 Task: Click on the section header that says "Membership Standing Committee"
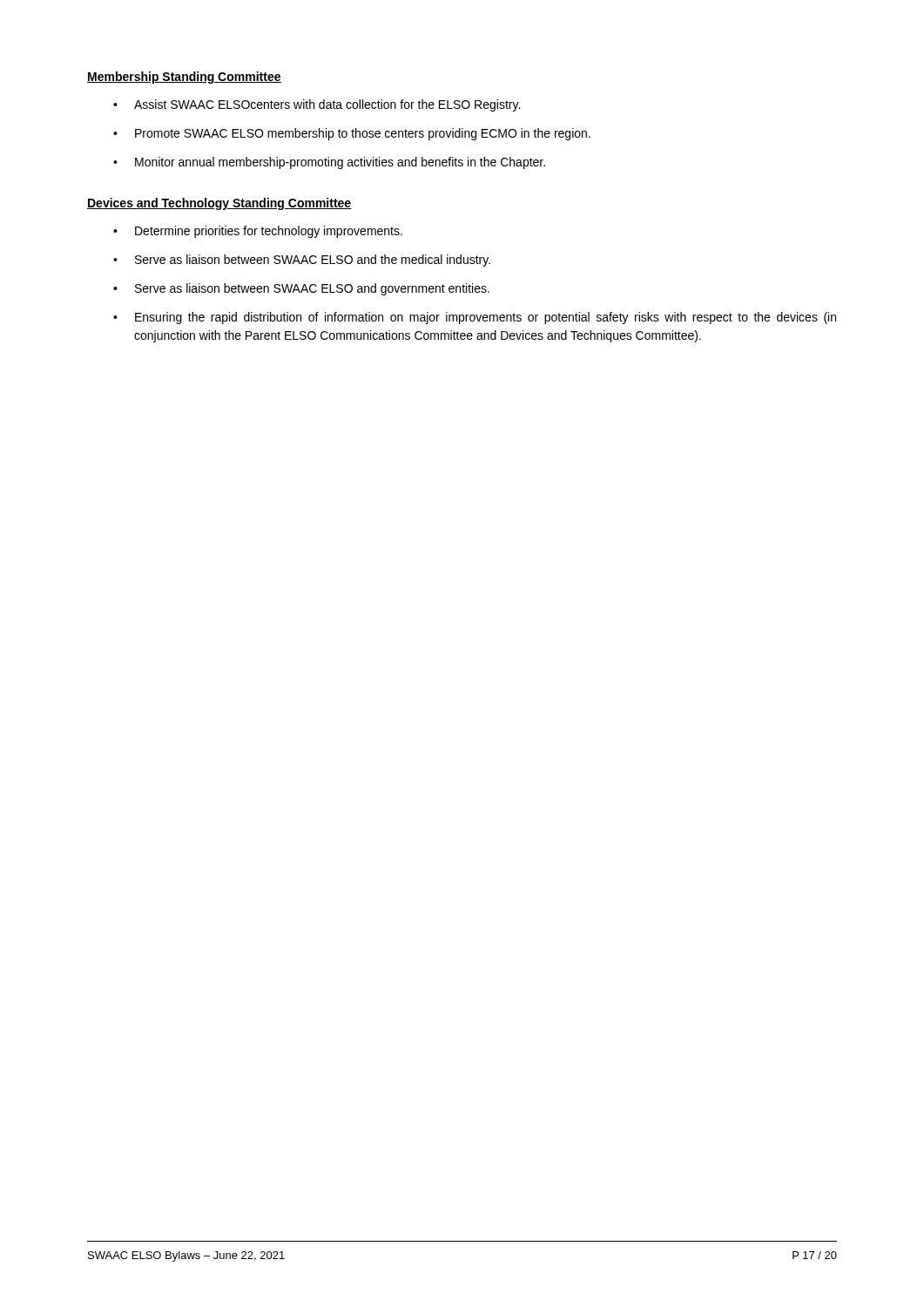[184, 77]
